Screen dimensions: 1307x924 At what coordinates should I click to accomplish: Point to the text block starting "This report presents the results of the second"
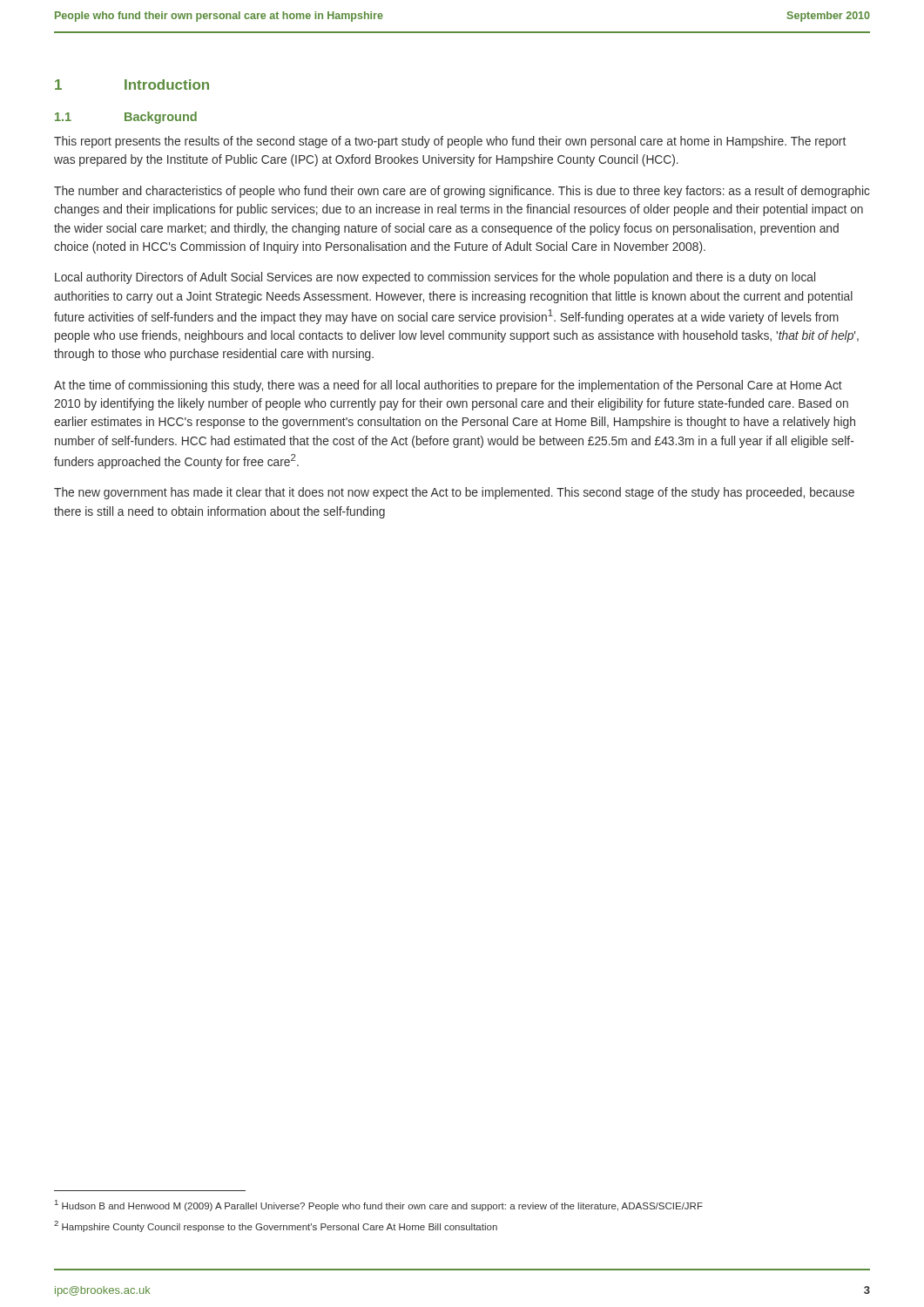(x=450, y=151)
